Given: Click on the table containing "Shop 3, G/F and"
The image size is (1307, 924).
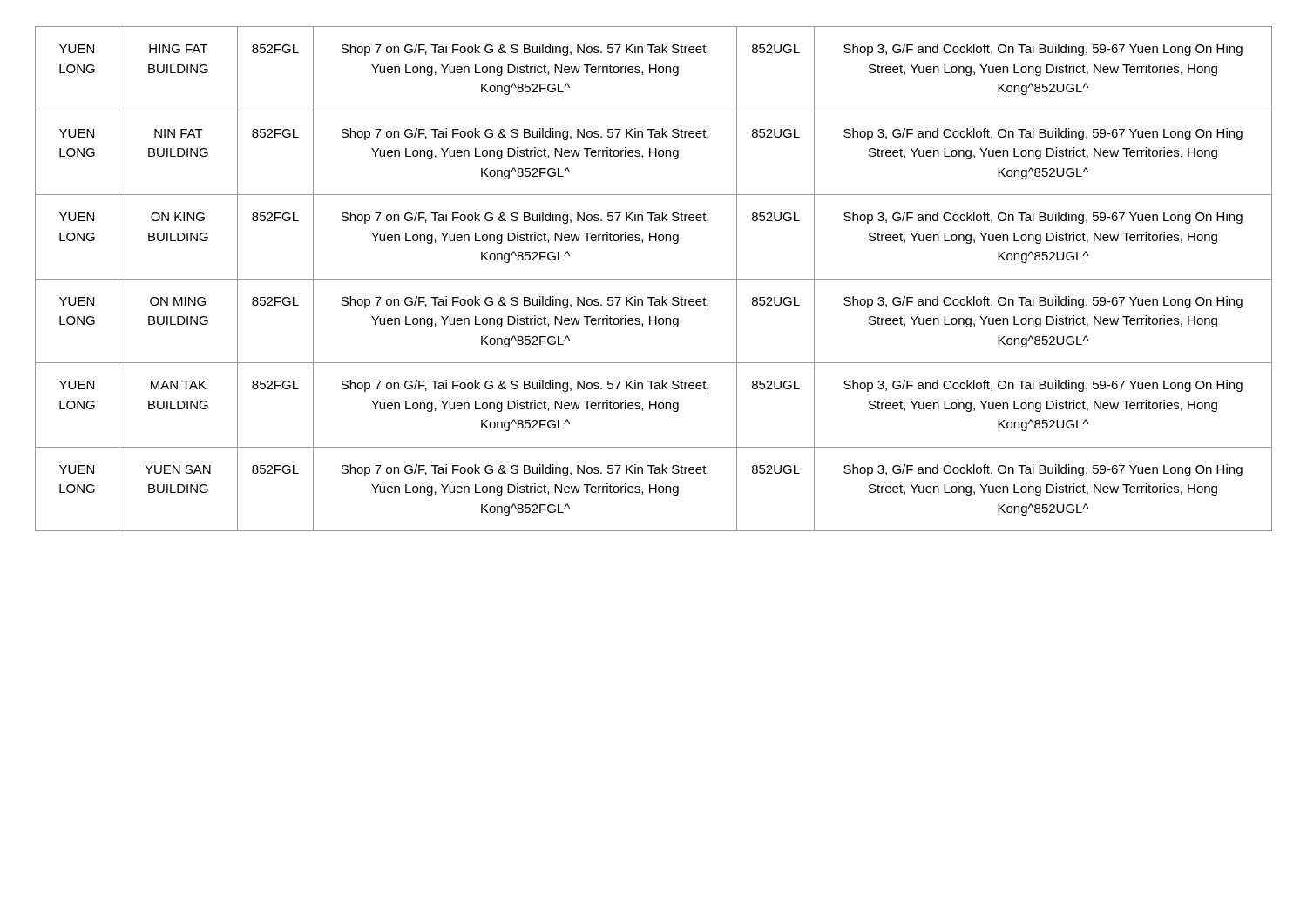Looking at the screenshot, I should coord(654,279).
